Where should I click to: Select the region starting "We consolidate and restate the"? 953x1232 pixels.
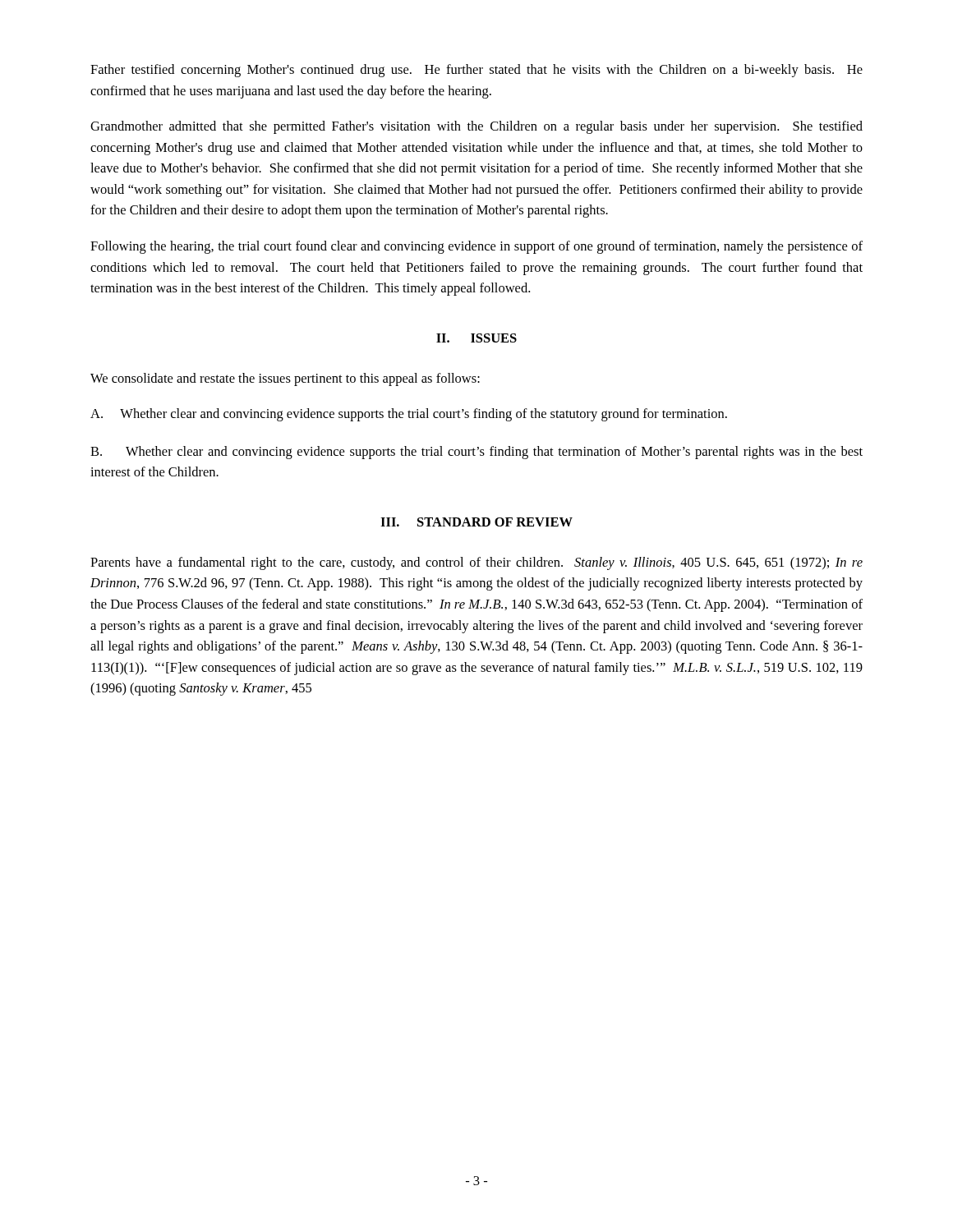click(x=476, y=378)
